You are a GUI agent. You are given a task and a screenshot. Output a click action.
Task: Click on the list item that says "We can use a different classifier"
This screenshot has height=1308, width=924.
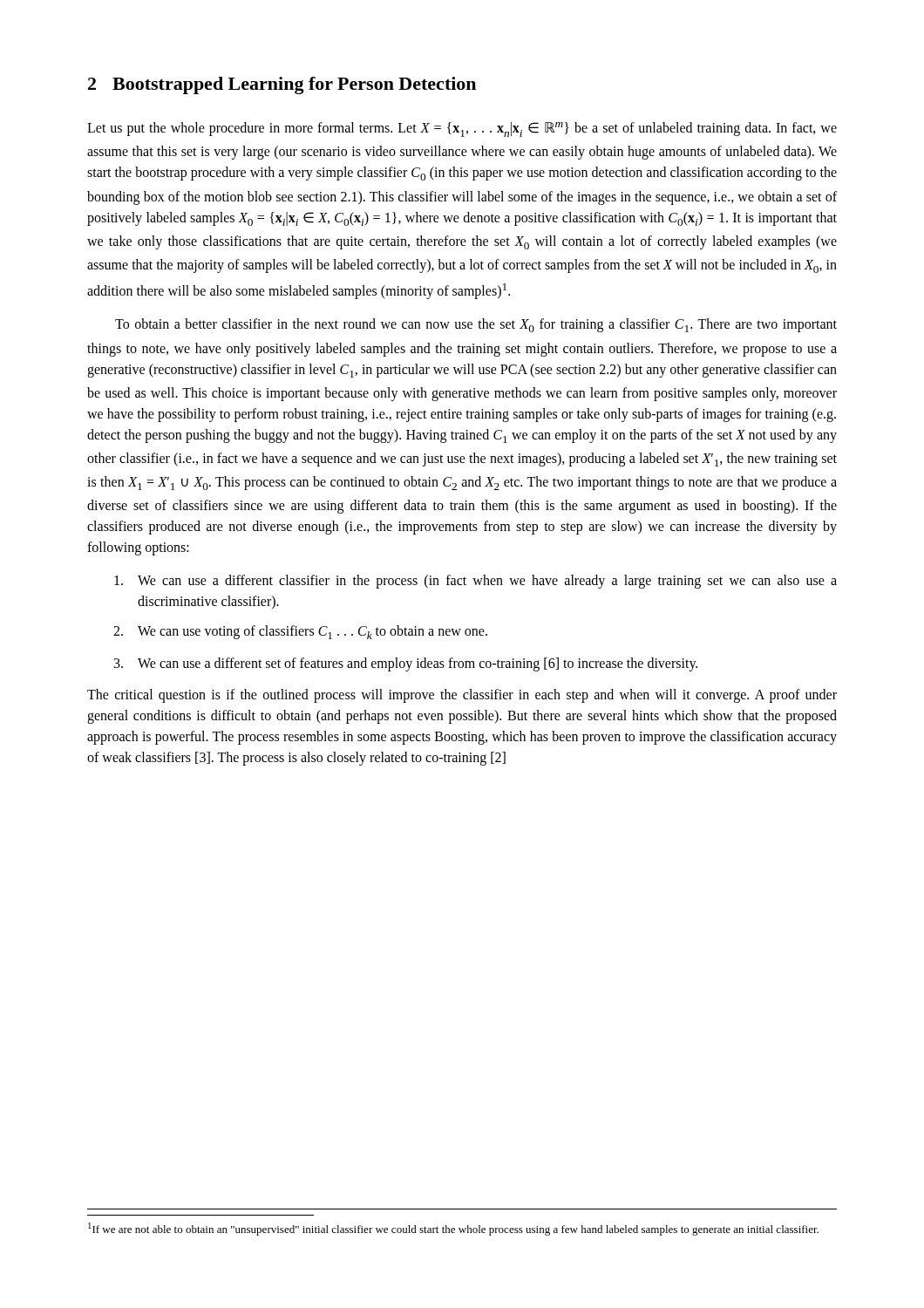click(475, 591)
